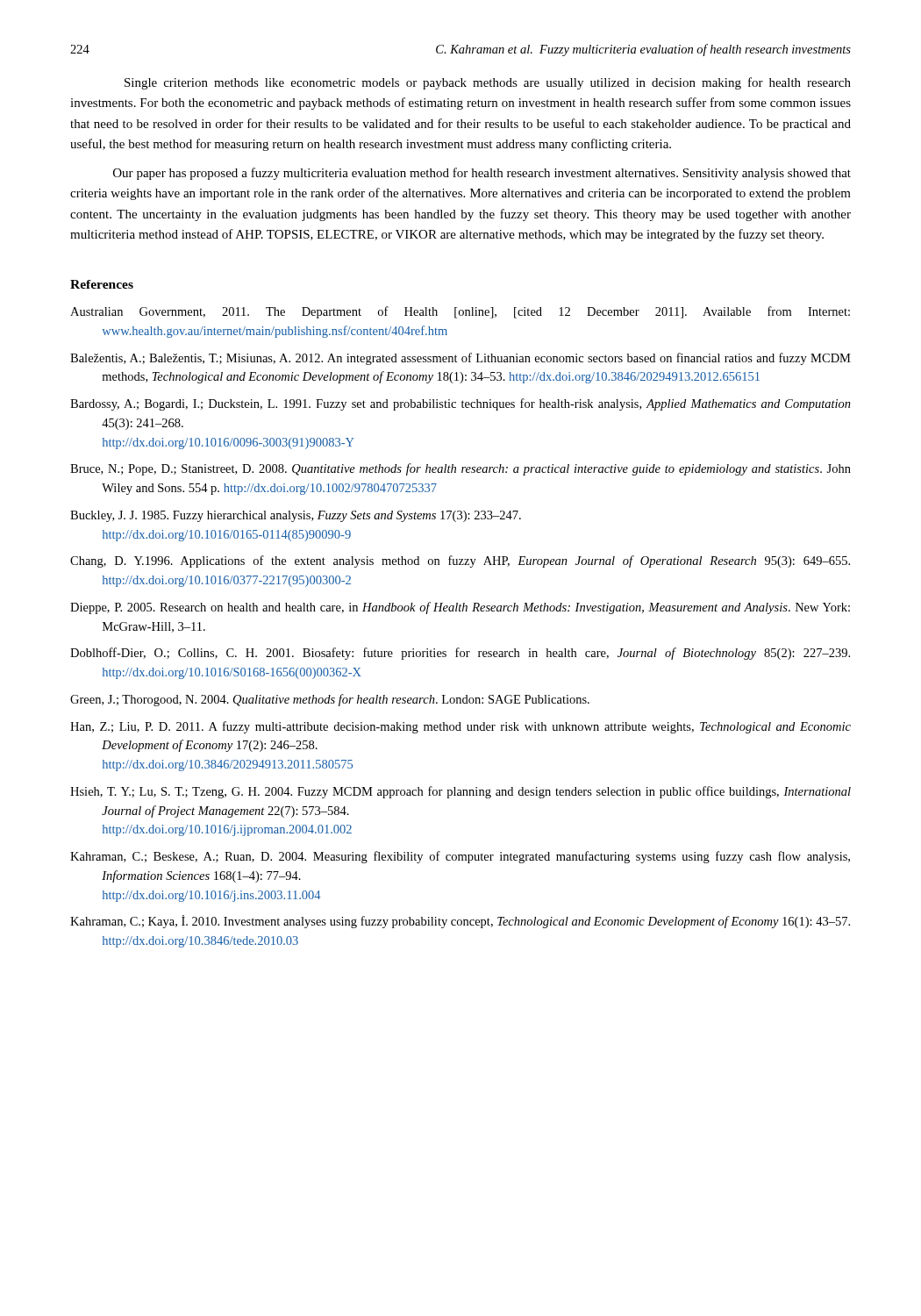The width and height of the screenshot is (921, 1316).
Task: Locate the list item that reads "Green, J.; Thorogood, N."
Action: tap(330, 699)
